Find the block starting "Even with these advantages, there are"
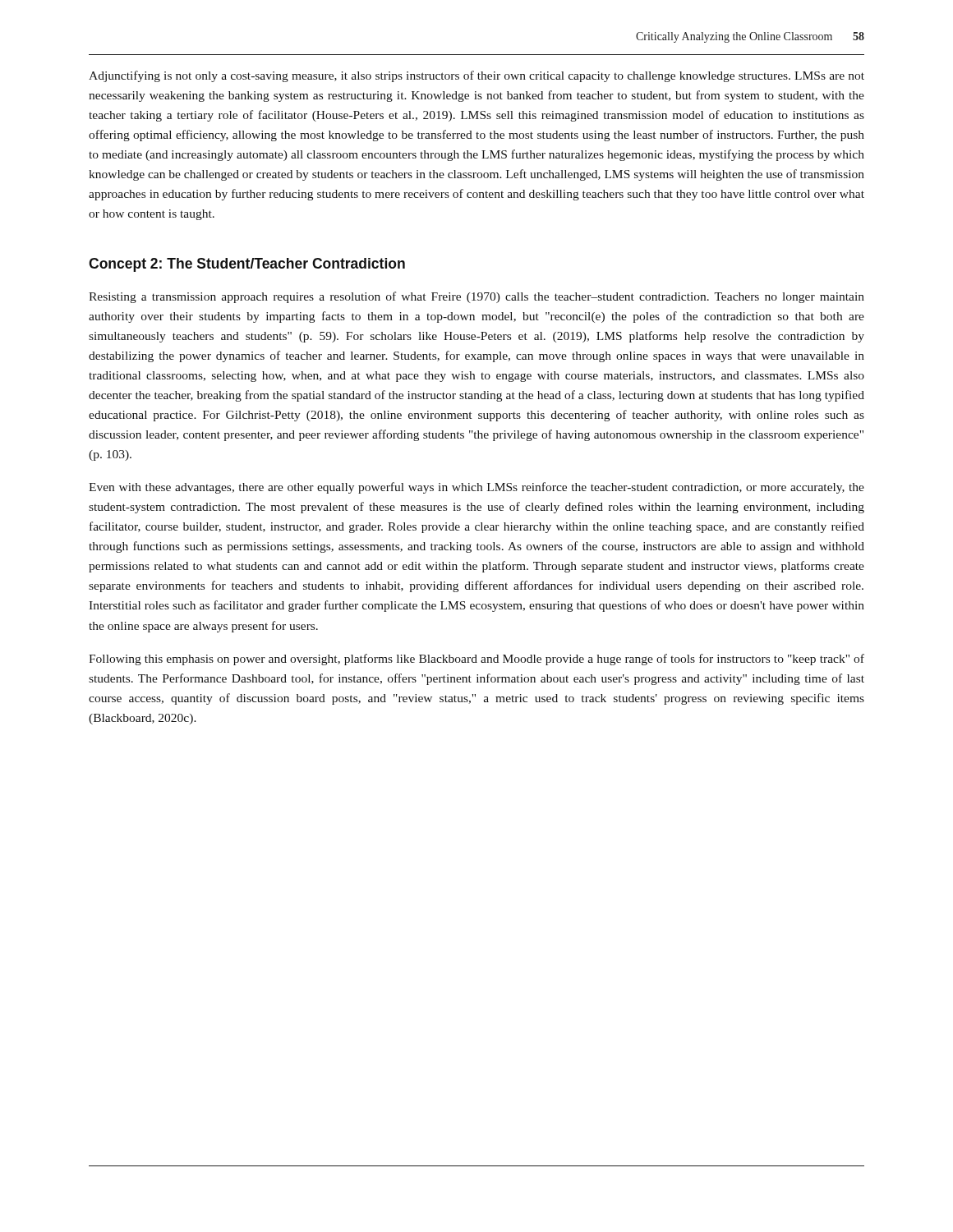This screenshot has width=953, height=1232. coord(476,556)
